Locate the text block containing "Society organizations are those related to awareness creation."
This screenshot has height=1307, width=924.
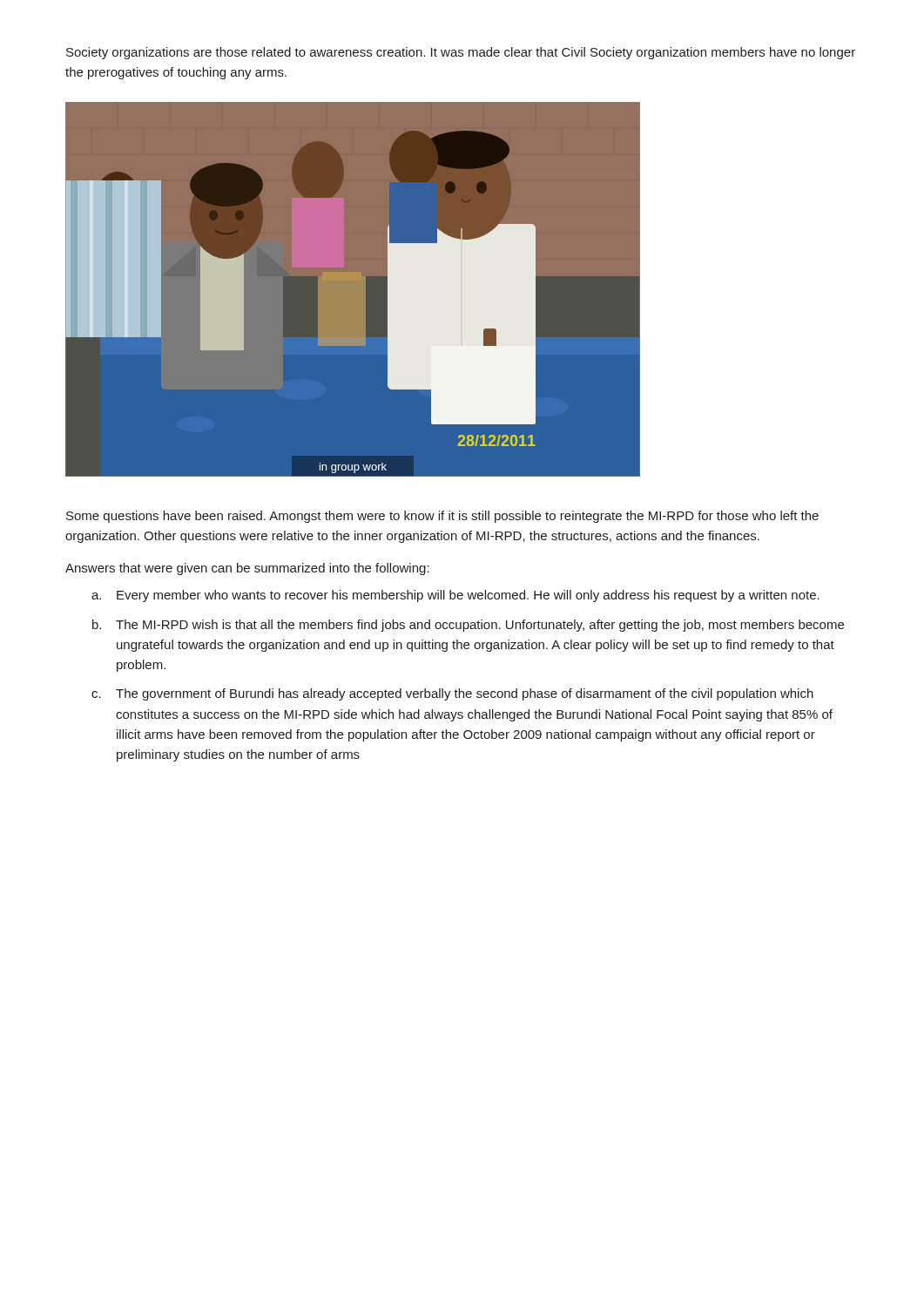coord(460,62)
